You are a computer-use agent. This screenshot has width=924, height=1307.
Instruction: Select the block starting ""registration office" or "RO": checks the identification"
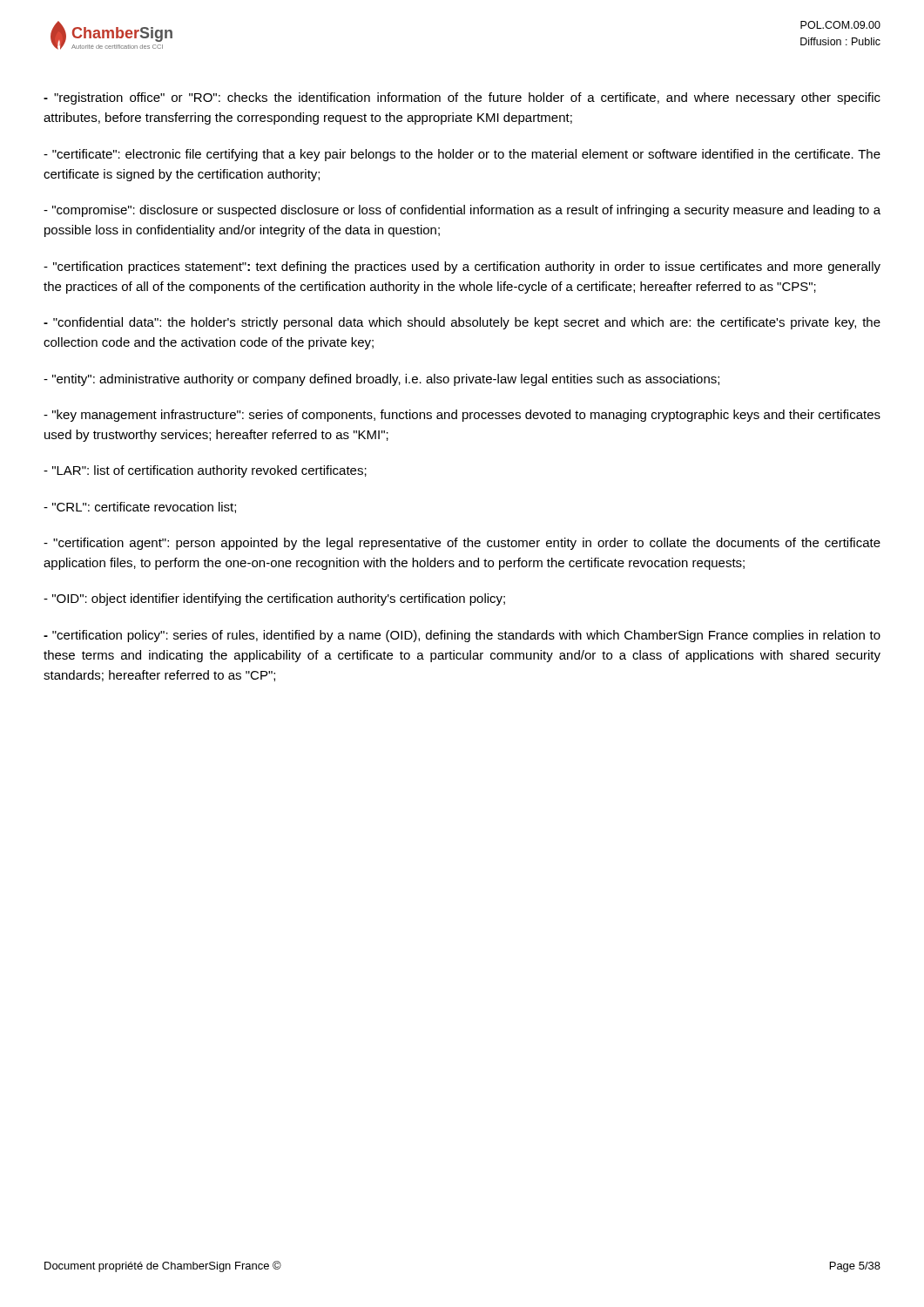pos(462,107)
